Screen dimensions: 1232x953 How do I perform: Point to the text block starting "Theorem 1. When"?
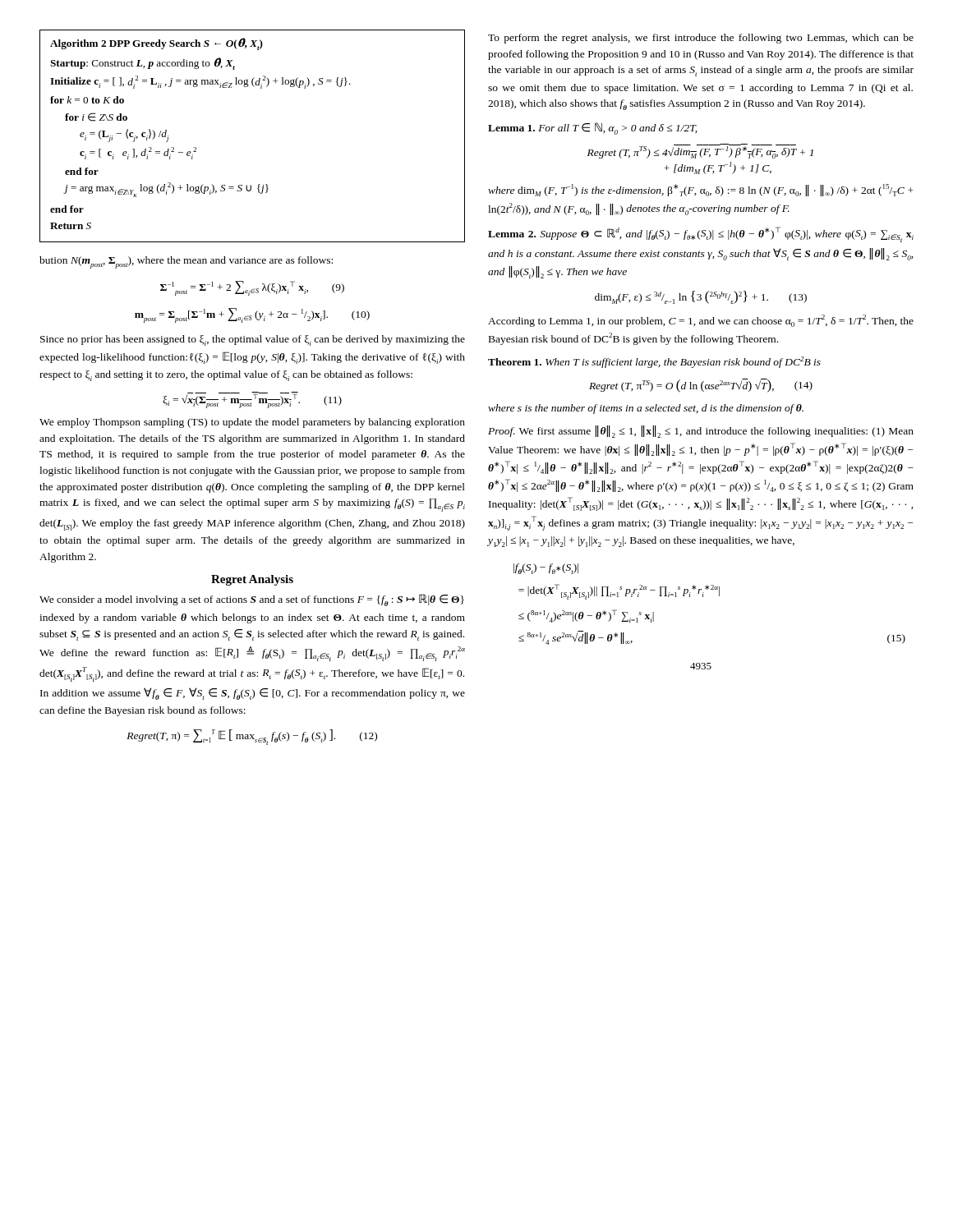(701, 362)
